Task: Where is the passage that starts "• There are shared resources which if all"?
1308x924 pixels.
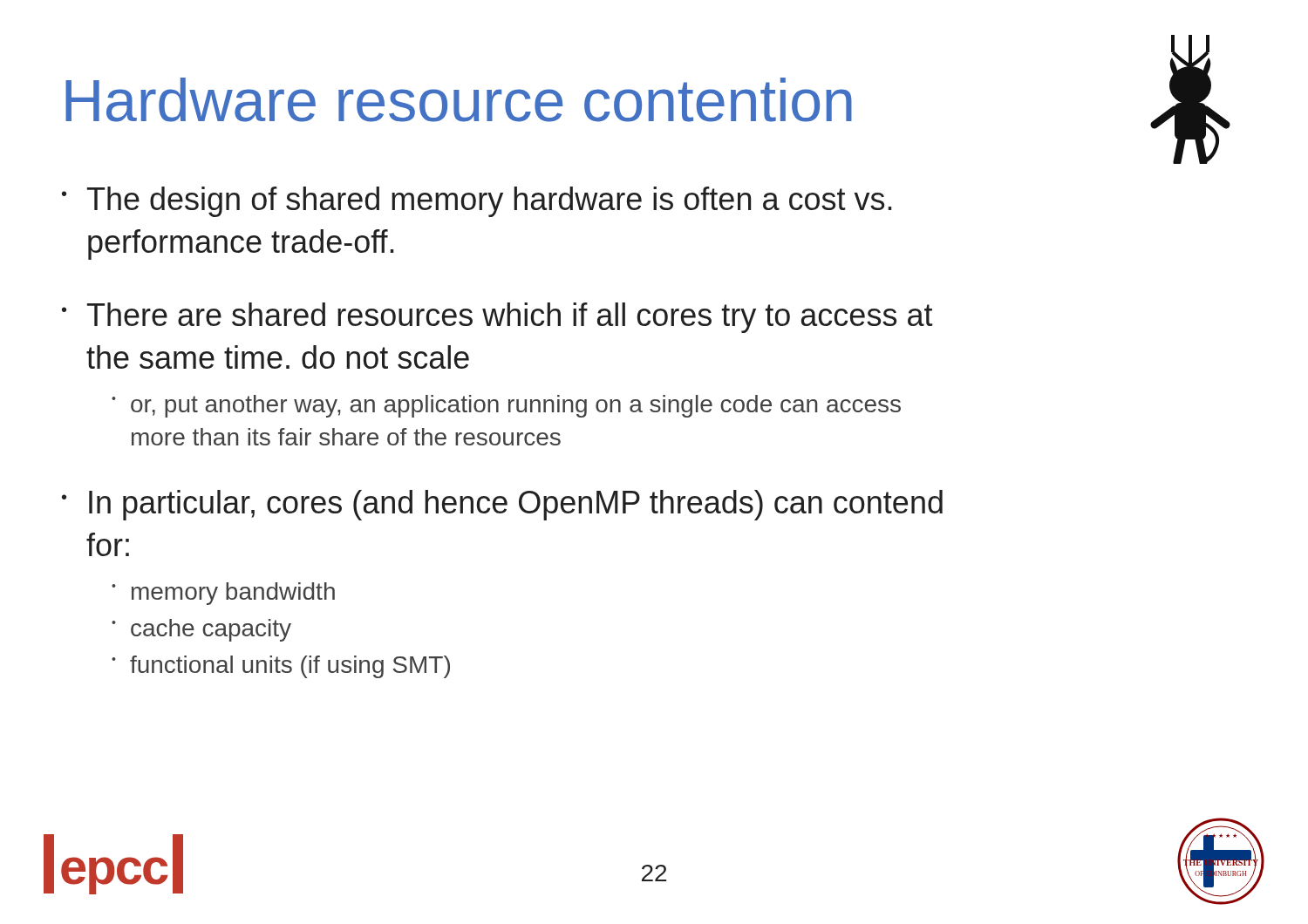Action: pyautogui.click(x=497, y=337)
